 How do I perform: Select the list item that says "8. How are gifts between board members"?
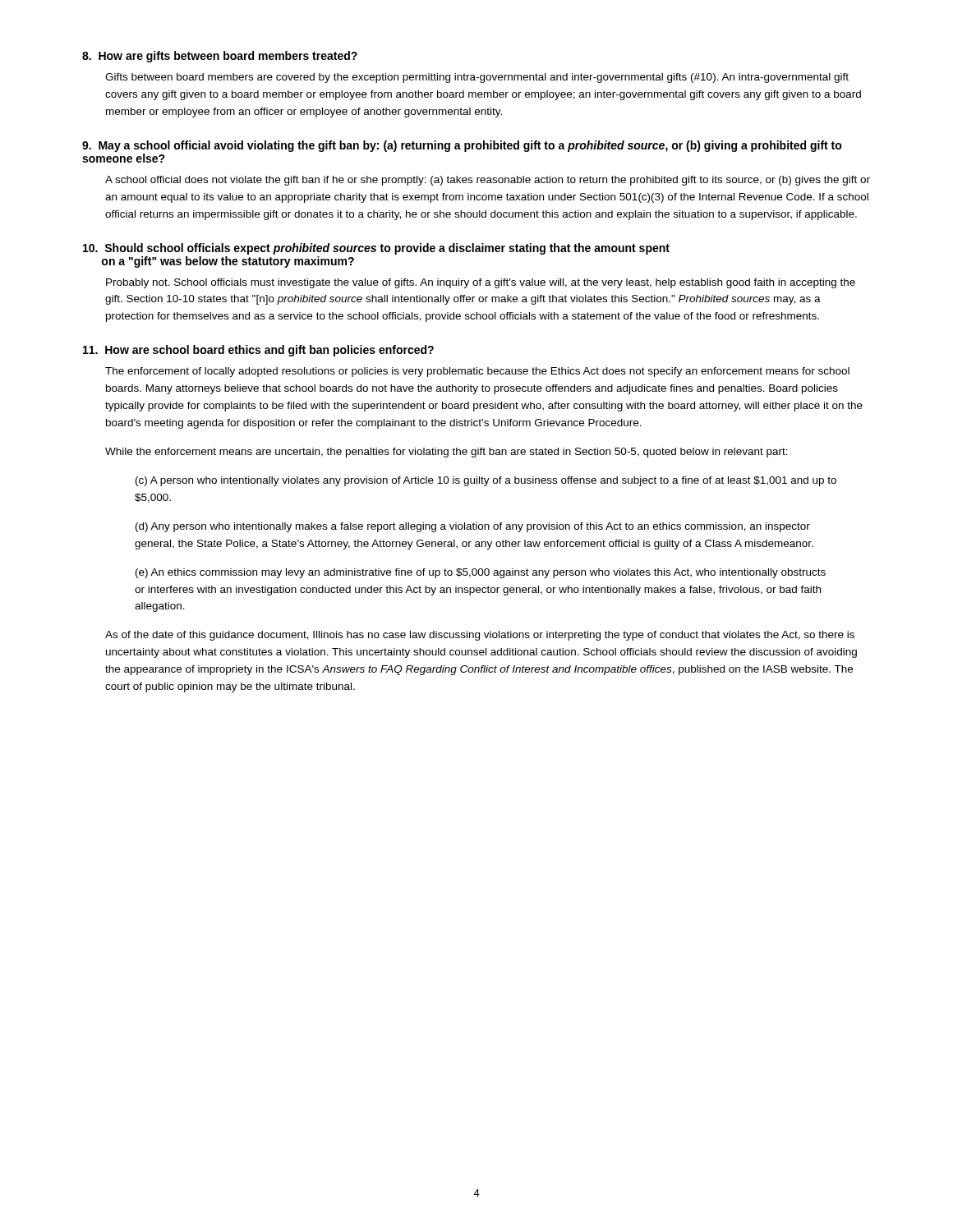[476, 85]
